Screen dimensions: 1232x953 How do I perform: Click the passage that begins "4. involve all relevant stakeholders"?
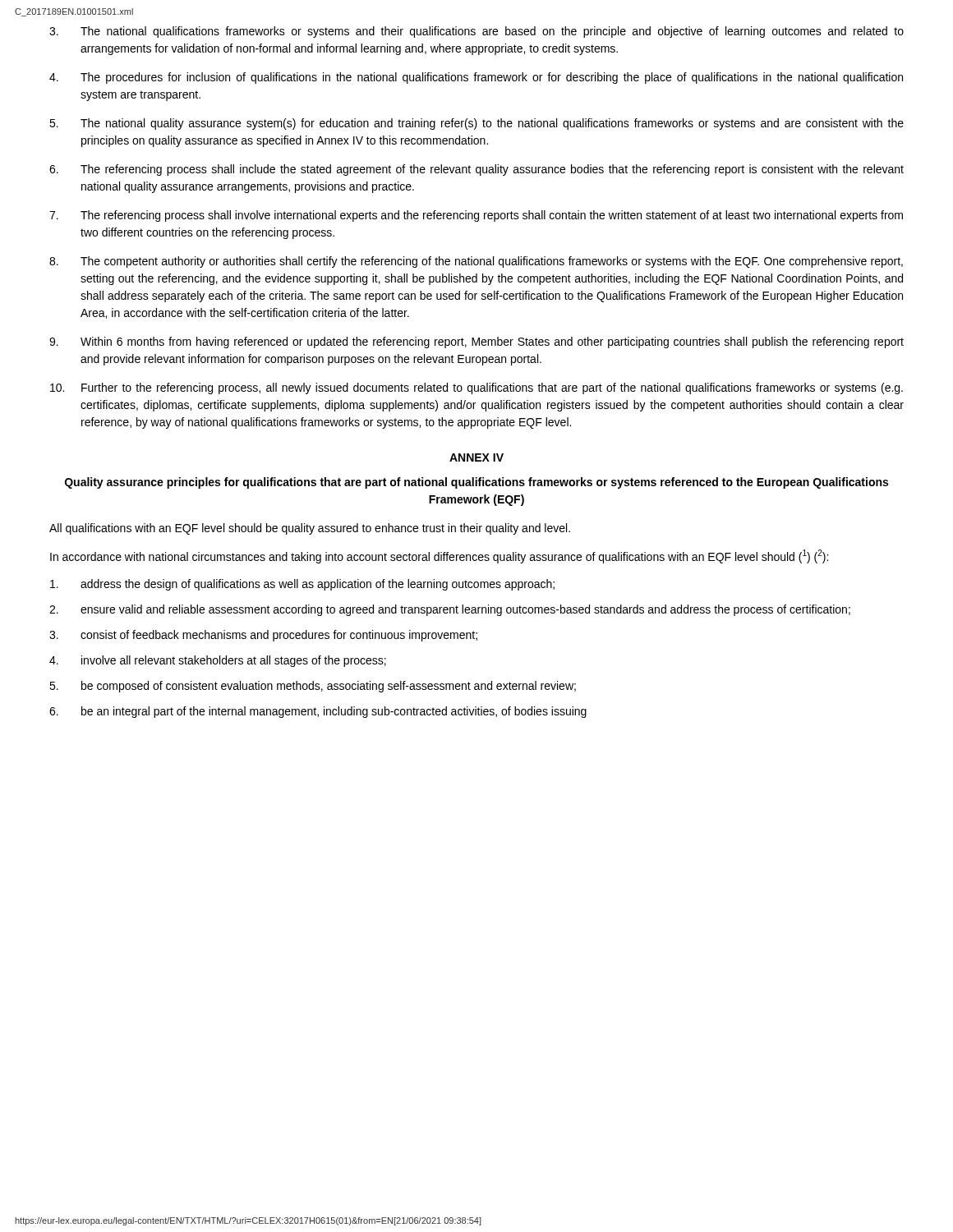click(218, 661)
